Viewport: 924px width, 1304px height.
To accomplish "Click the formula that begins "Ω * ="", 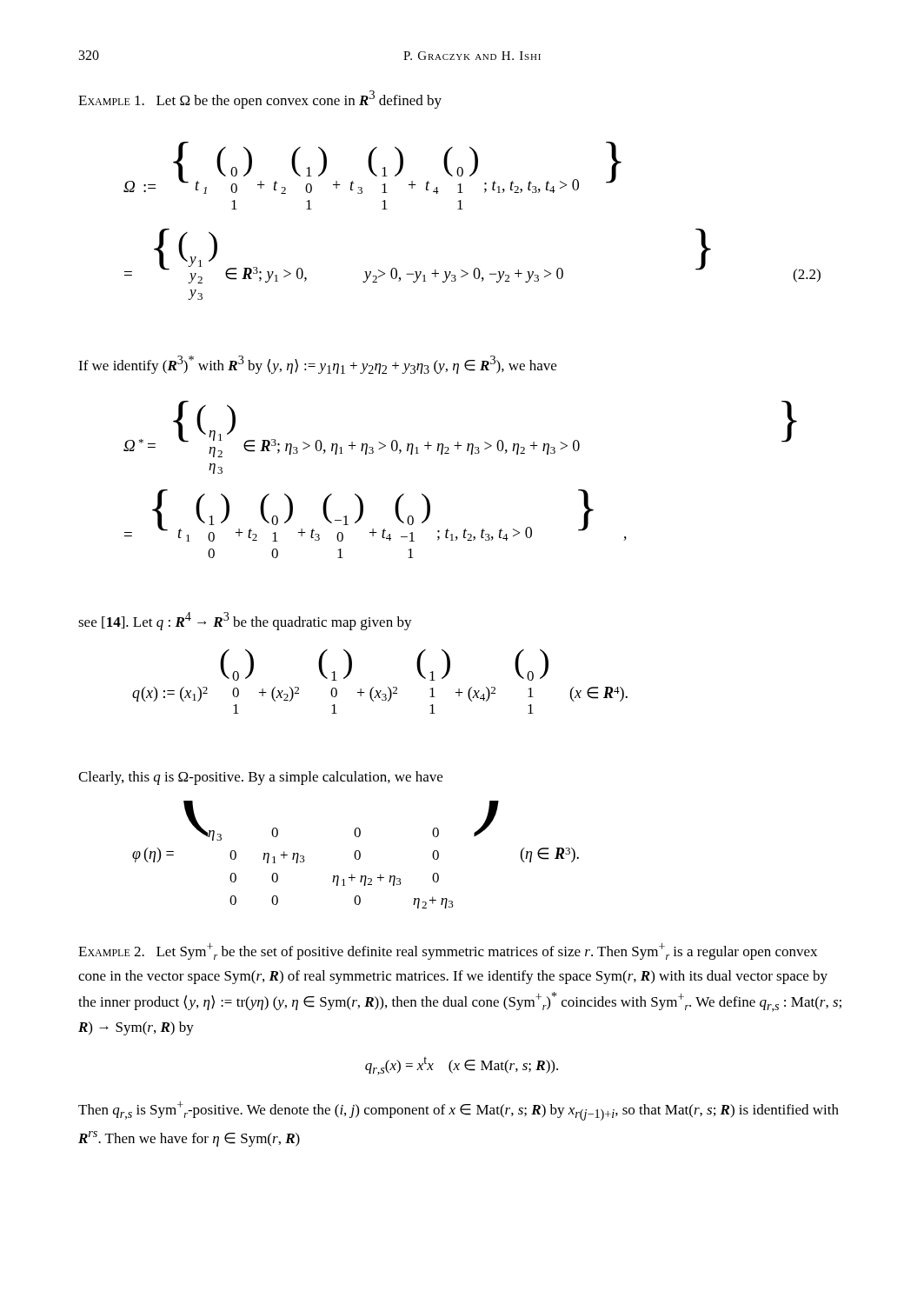I will click(x=231, y=429).
